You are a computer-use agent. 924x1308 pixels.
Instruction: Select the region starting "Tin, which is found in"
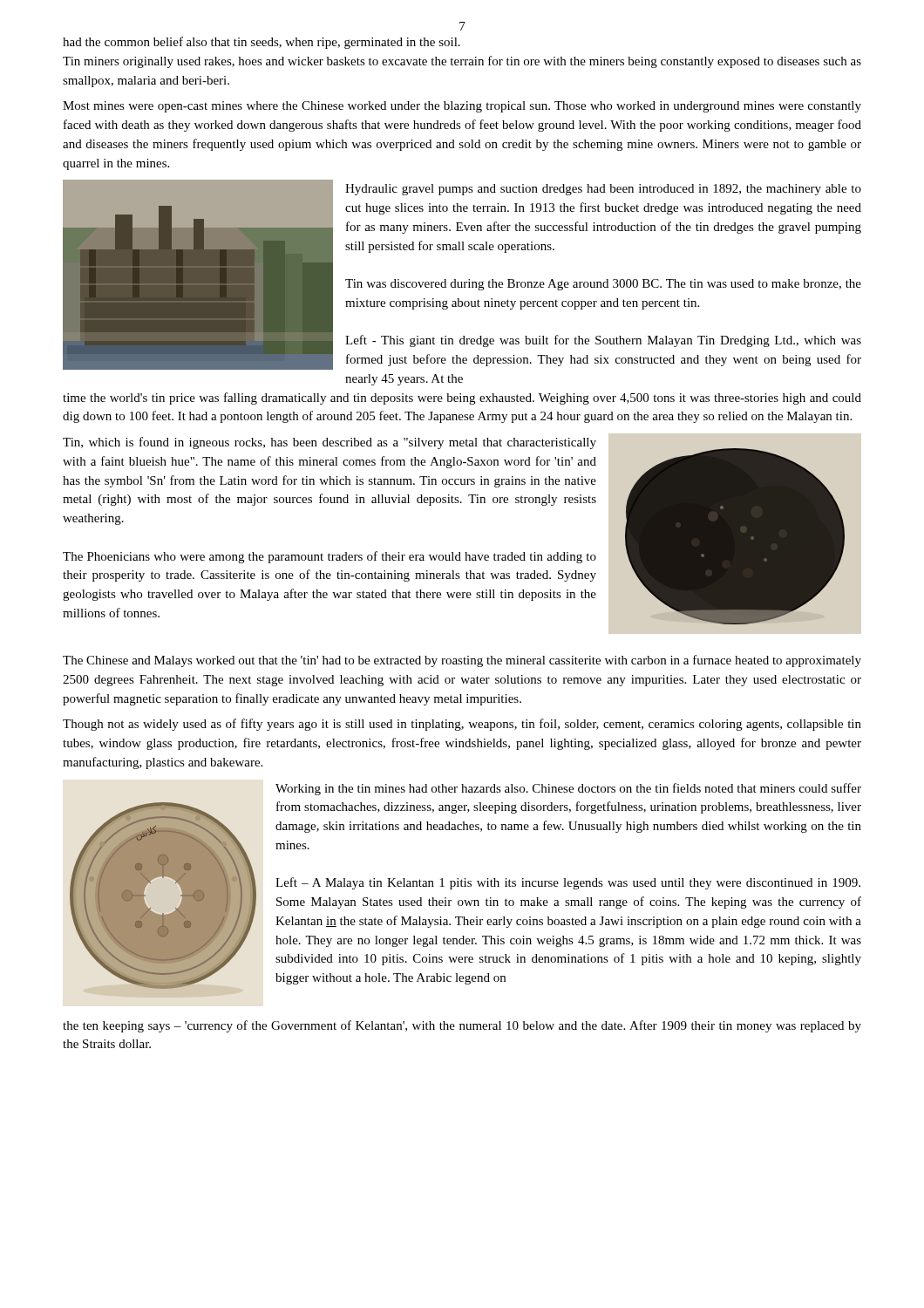pos(330,443)
